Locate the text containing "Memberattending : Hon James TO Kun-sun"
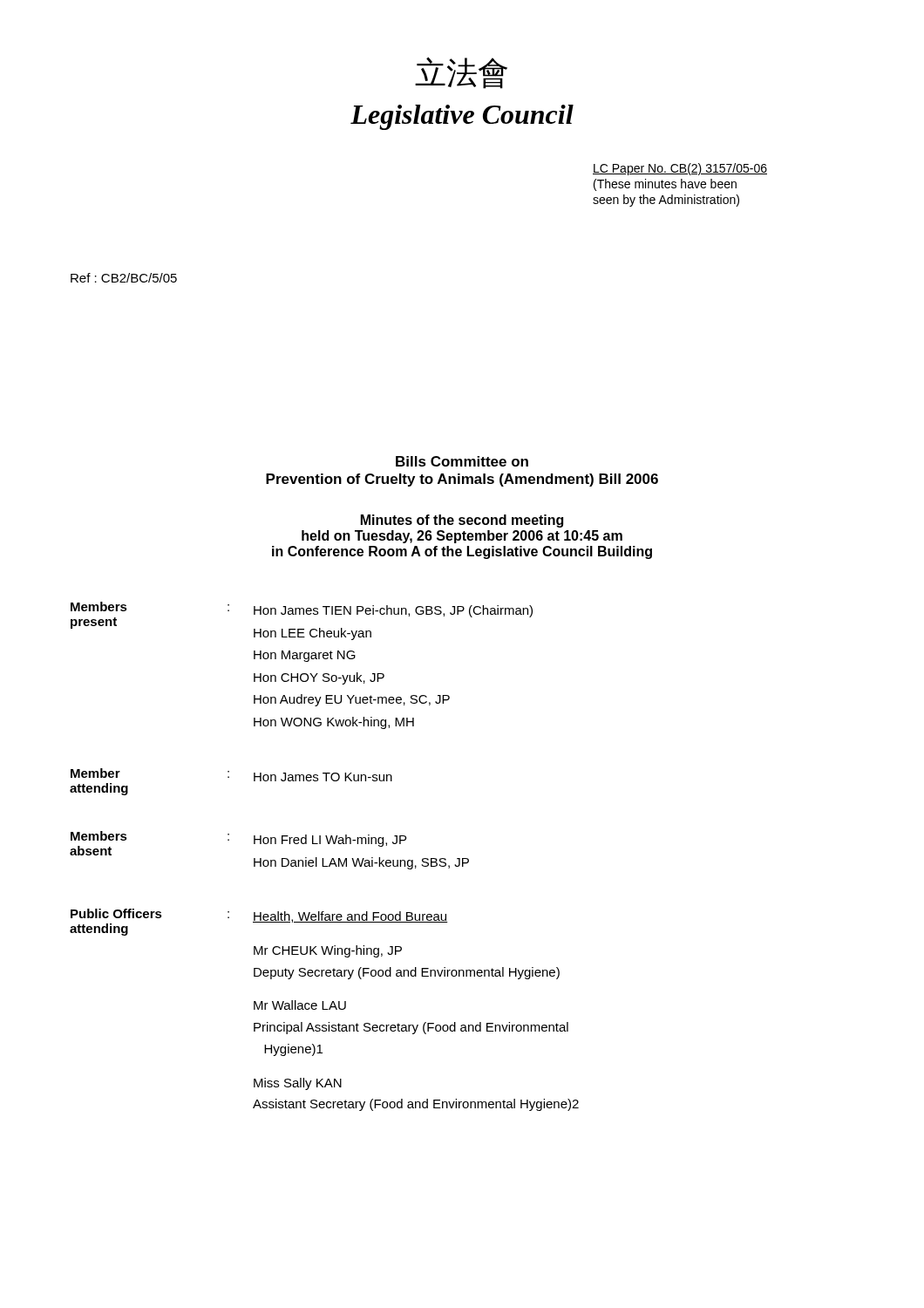Image resolution: width=924 pixels, height=1308 pixels. pos(231,775)
